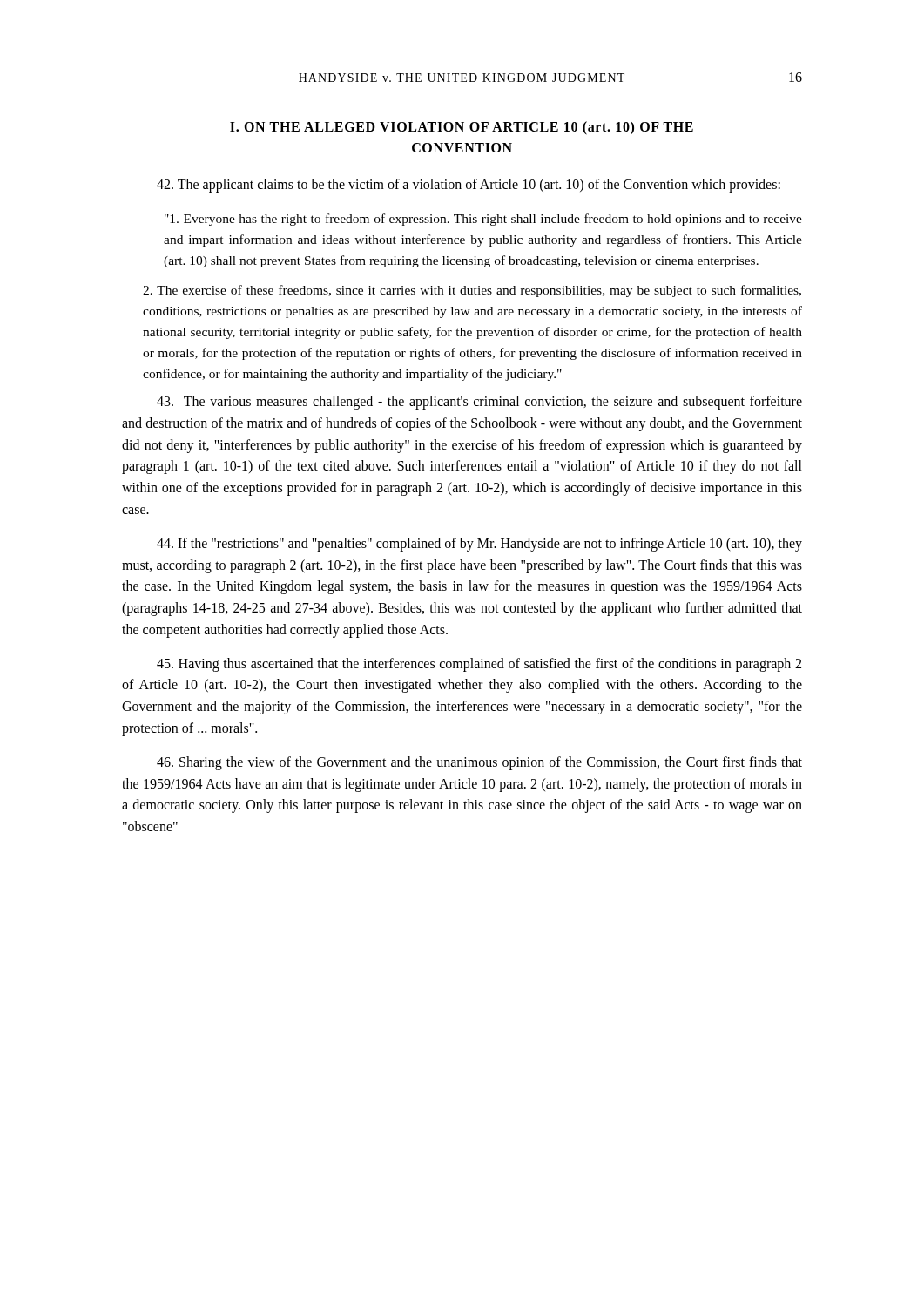
Task: Find the text block that reads ""1. Everyone has the"
Action: click(x=483, y=239)
